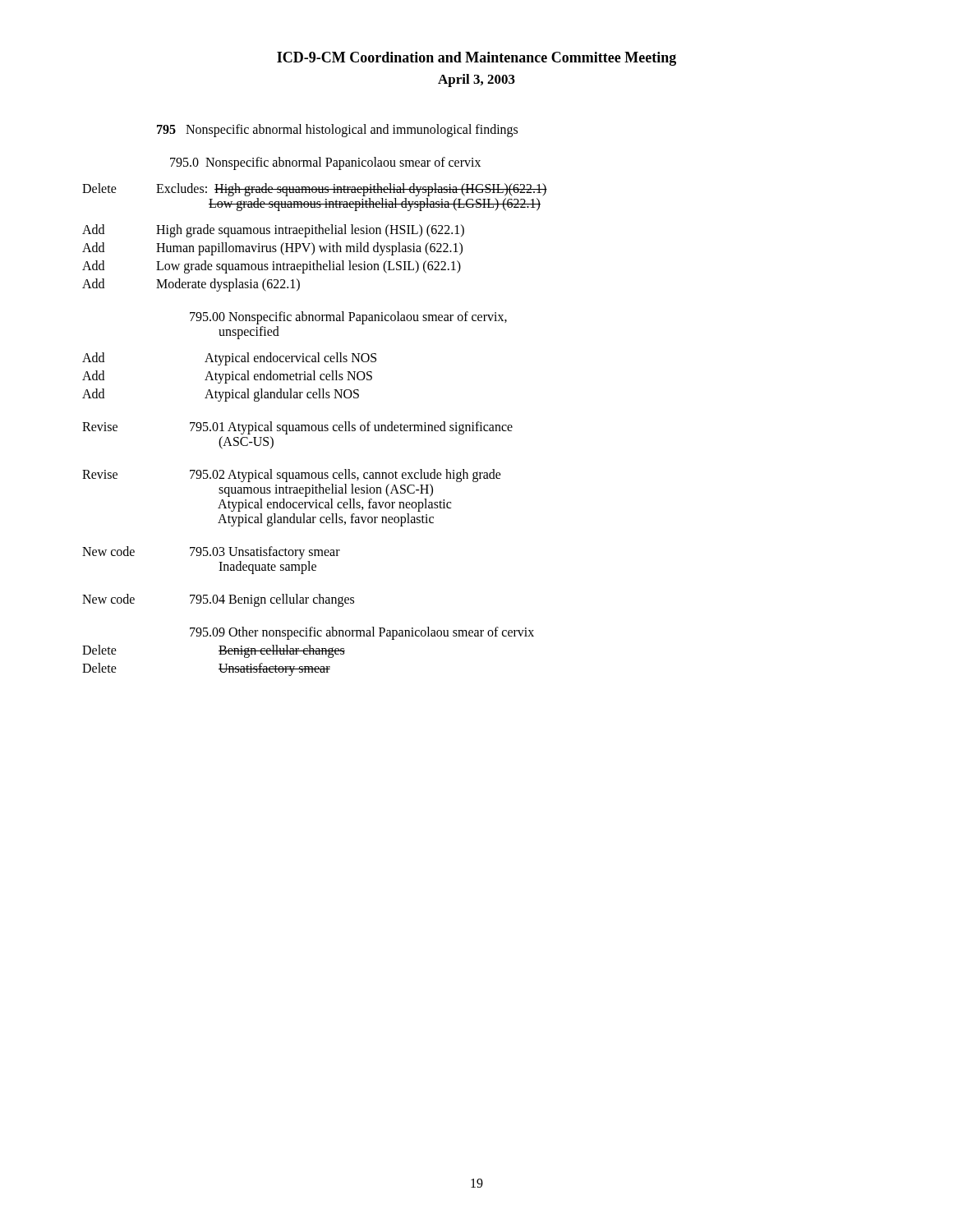Image resolution: width=953 pixels, height=1232 pixels.
Task: Click where it says "April 3, 2003"
Action: (476, 79)
